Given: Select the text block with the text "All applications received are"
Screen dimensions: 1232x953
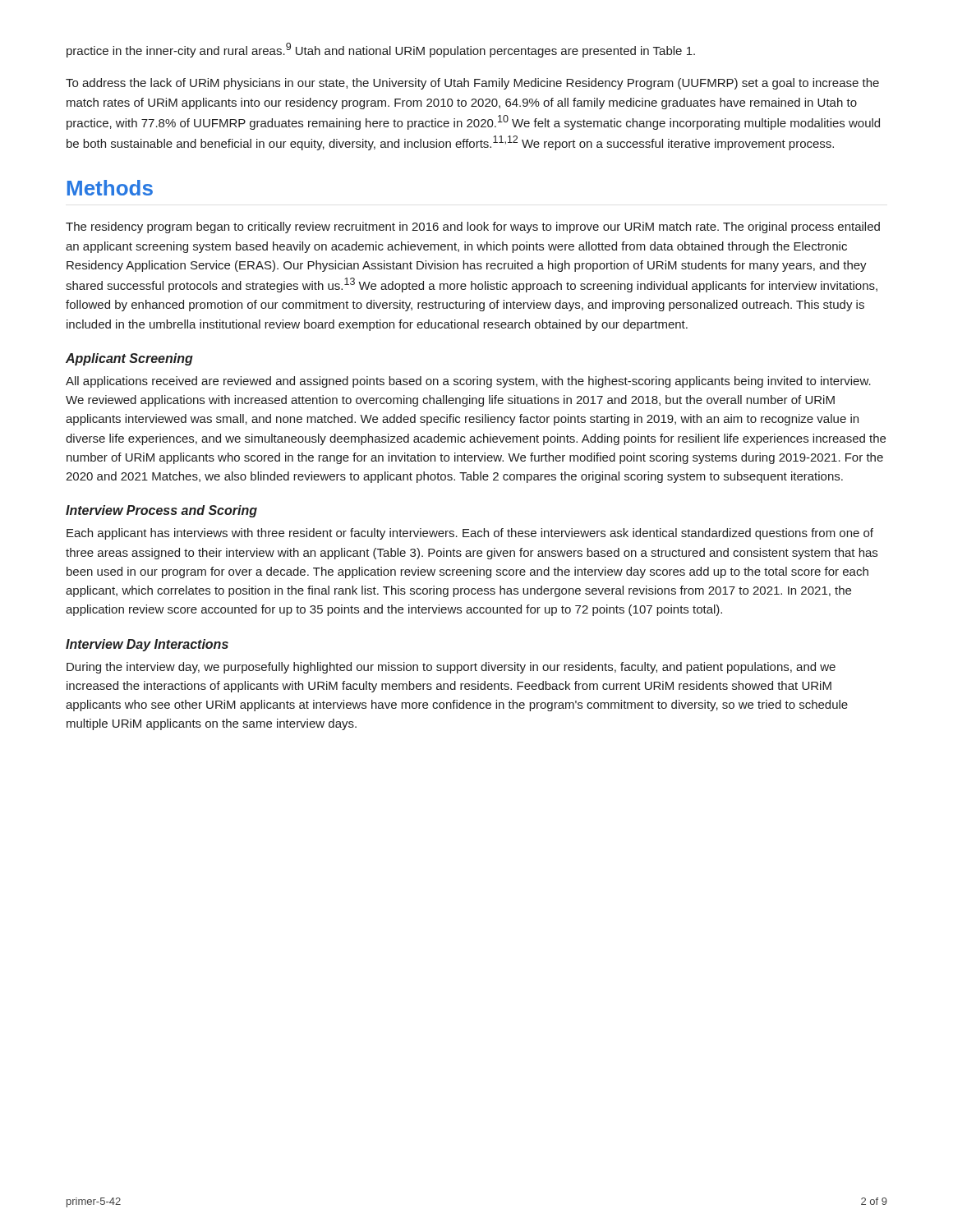Looking at the screenshot, I should coord(476,428).
